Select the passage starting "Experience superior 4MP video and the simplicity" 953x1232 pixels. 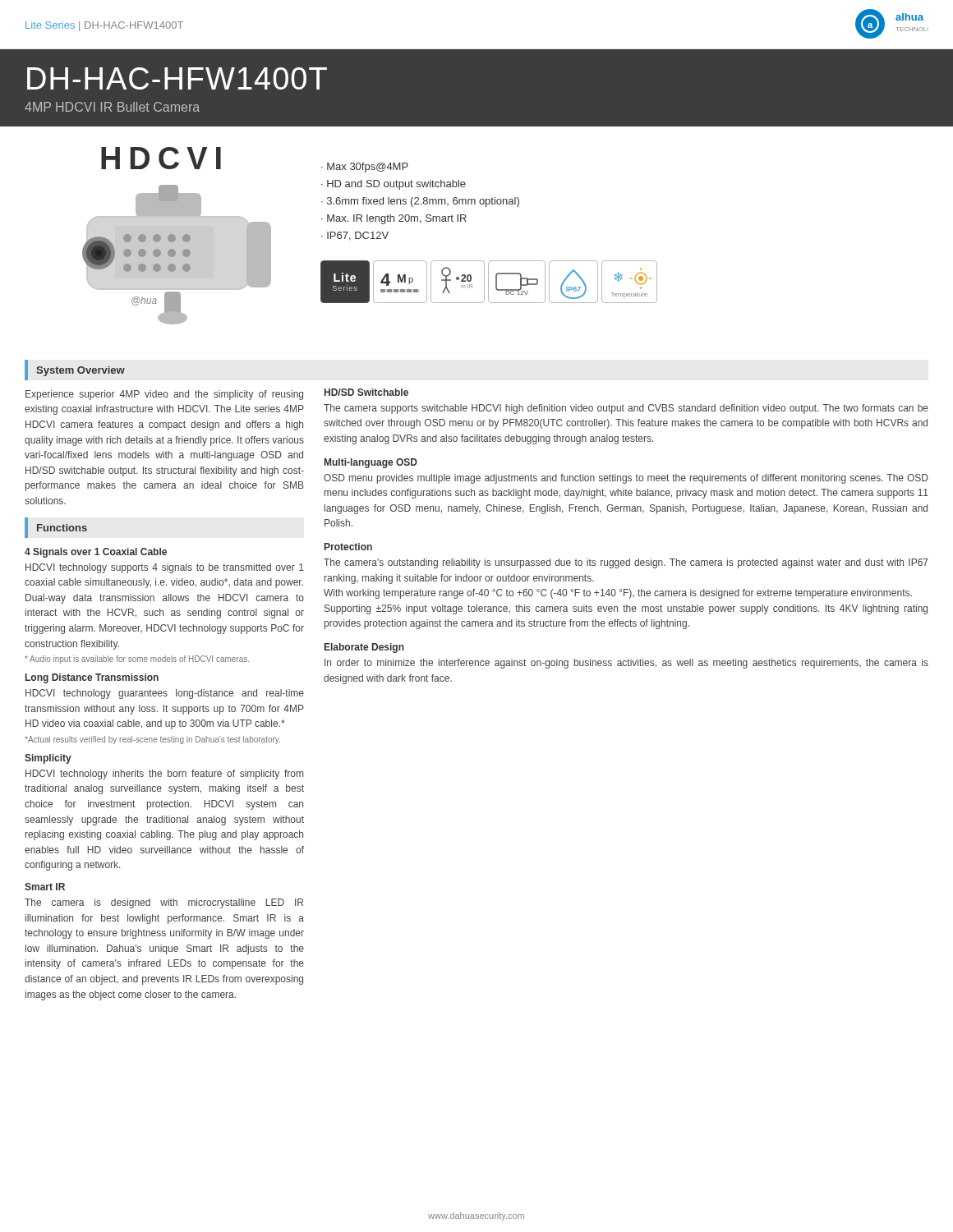(x=164, y=448)
